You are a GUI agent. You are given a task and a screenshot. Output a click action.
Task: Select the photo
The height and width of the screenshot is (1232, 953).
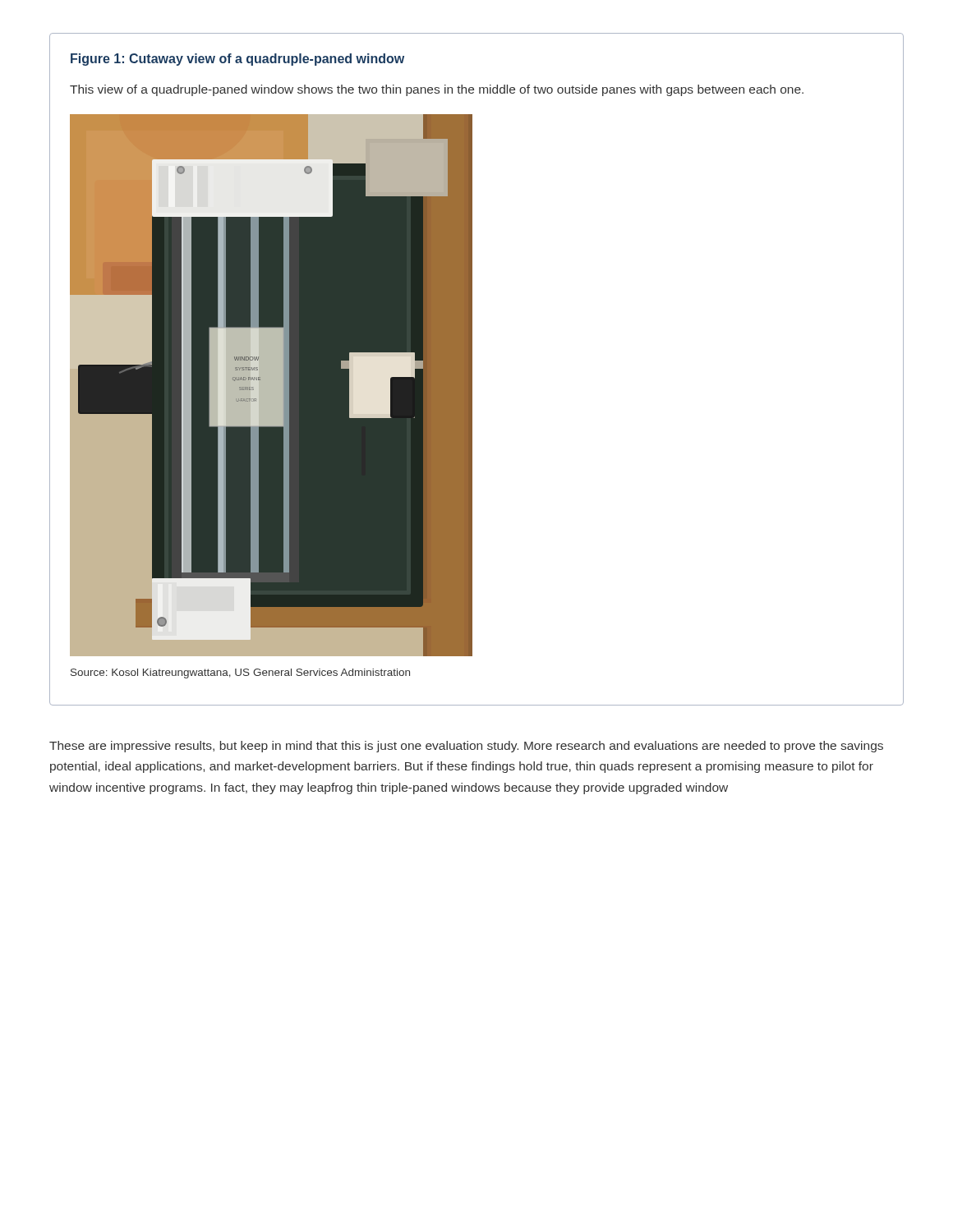(476, 385)
